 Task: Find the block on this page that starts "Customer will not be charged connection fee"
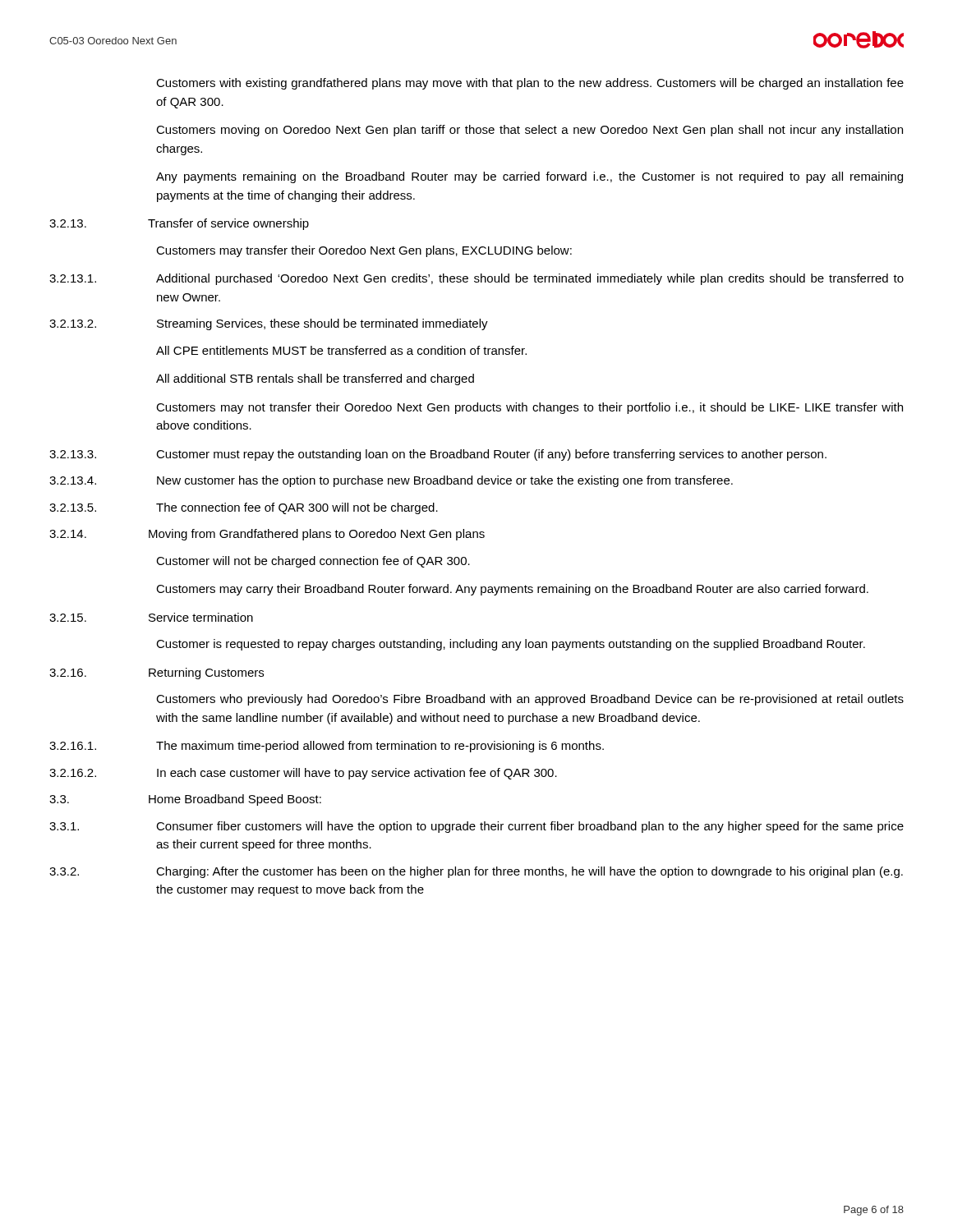click(313, 560)
